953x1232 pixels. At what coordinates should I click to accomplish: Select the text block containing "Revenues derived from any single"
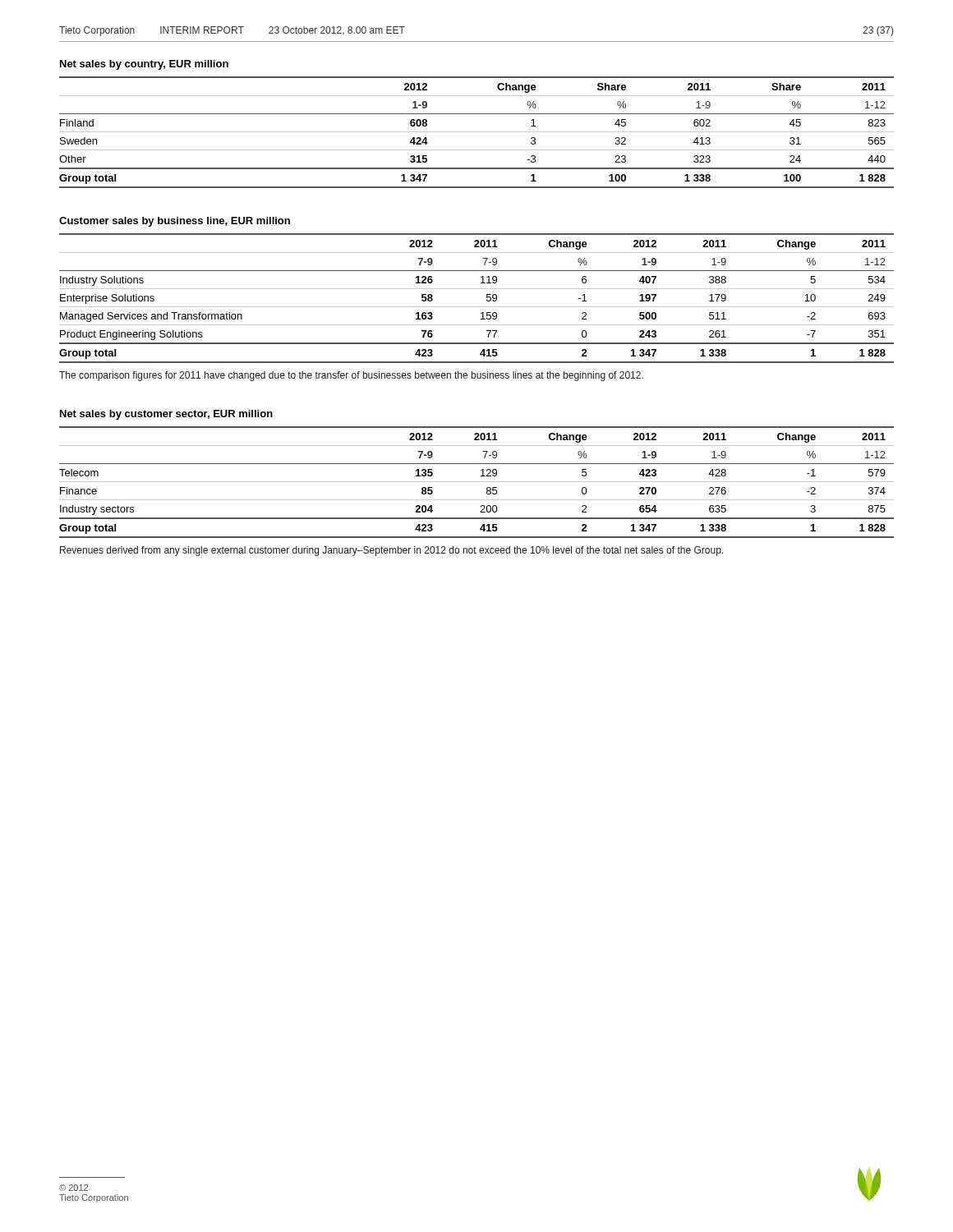click(x=392, y=550)
